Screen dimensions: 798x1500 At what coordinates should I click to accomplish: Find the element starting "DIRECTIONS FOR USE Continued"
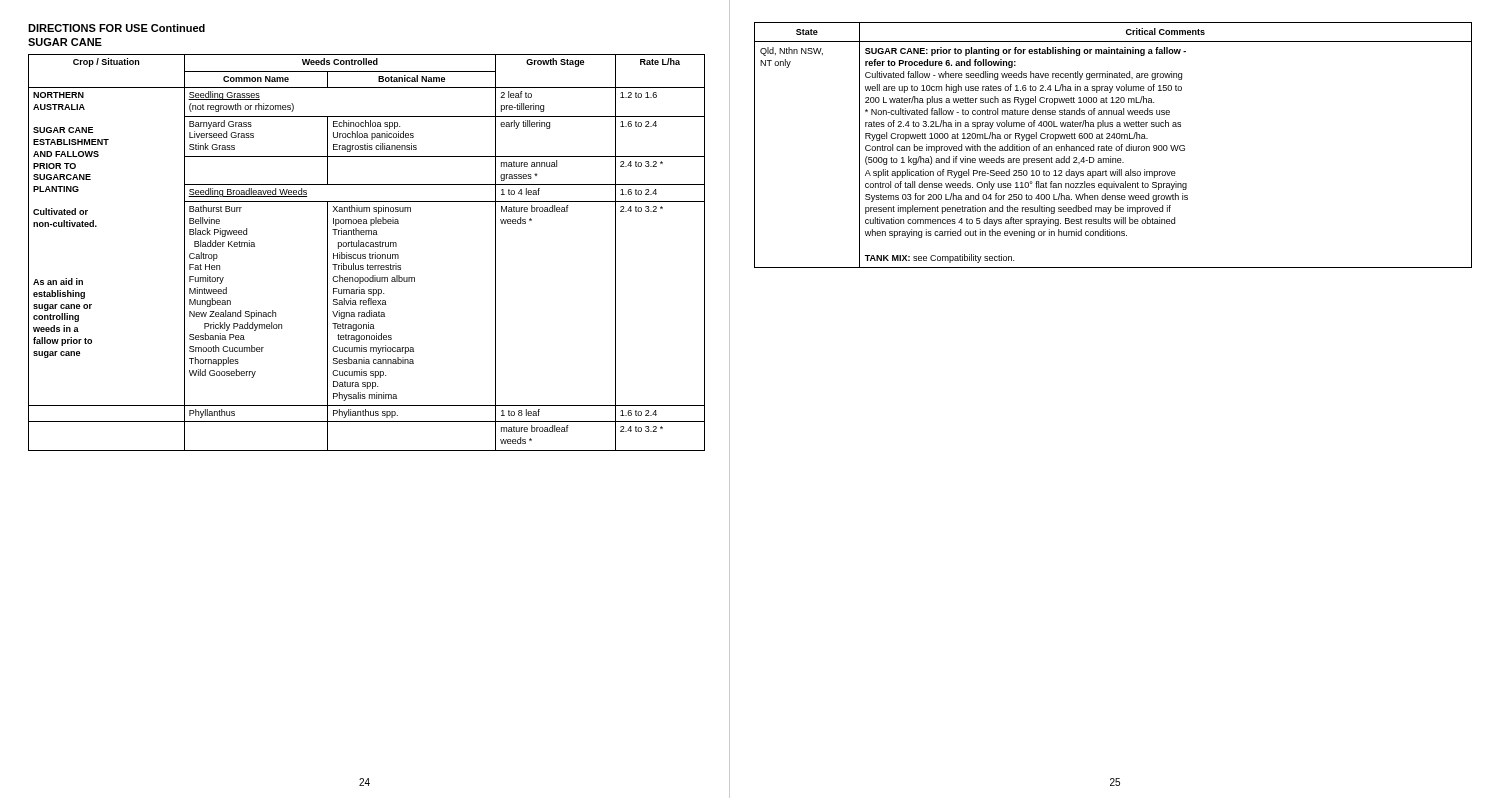coord(117,28)
